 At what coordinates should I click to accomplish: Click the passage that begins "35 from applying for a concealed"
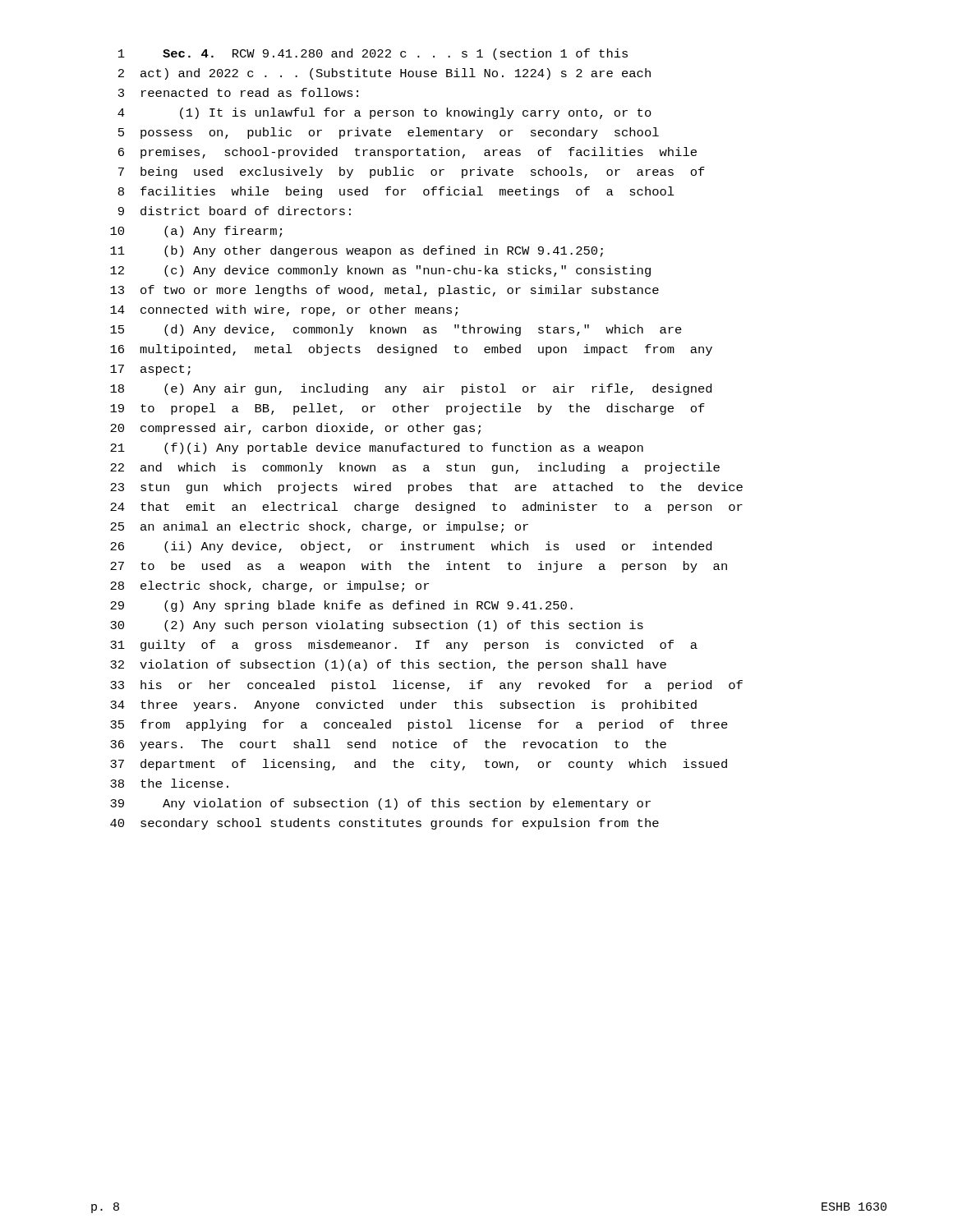coord(489,725)
